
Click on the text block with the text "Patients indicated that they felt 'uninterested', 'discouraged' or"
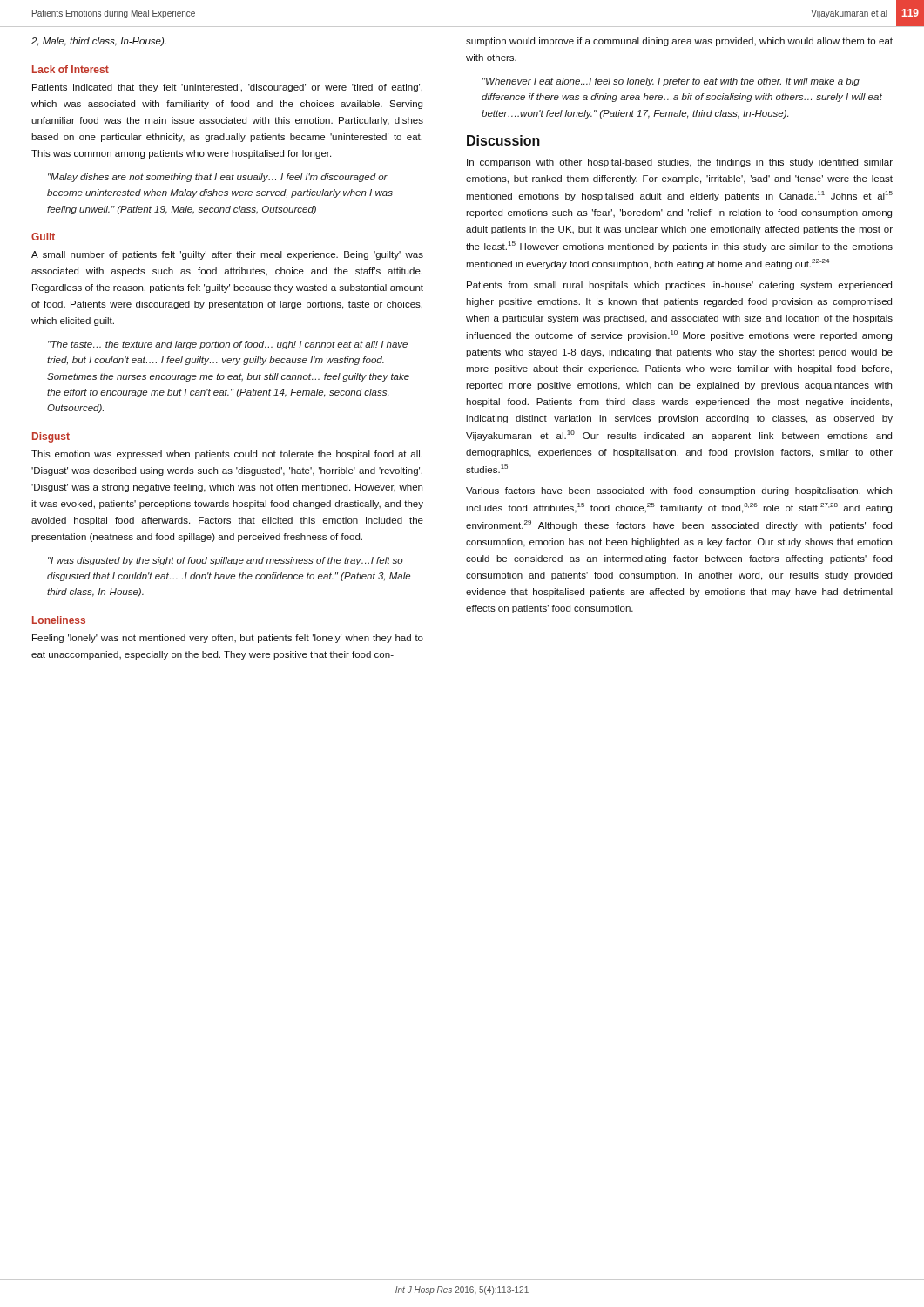point(227,121)
